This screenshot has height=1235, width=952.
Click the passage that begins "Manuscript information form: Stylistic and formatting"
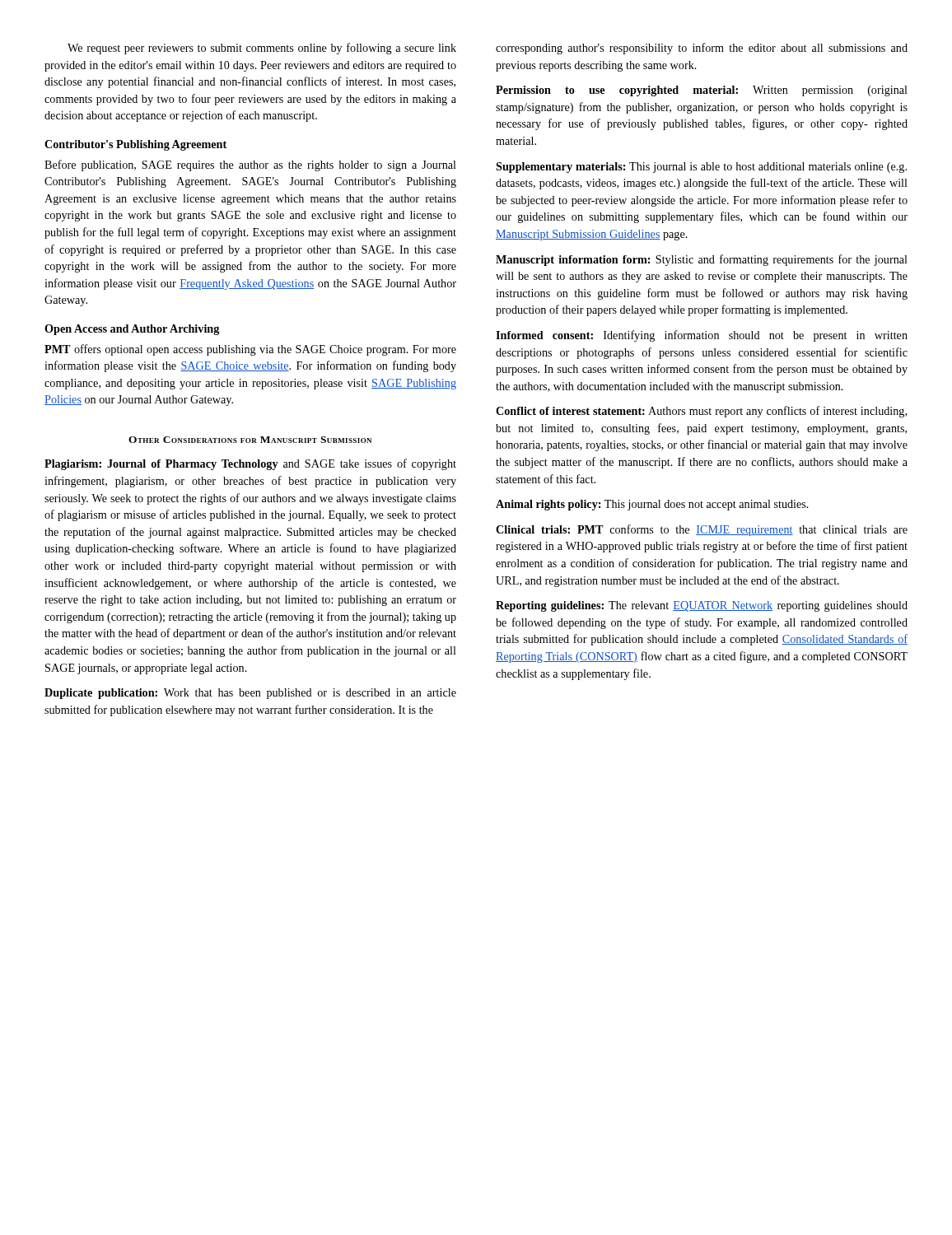pos(702,285)
